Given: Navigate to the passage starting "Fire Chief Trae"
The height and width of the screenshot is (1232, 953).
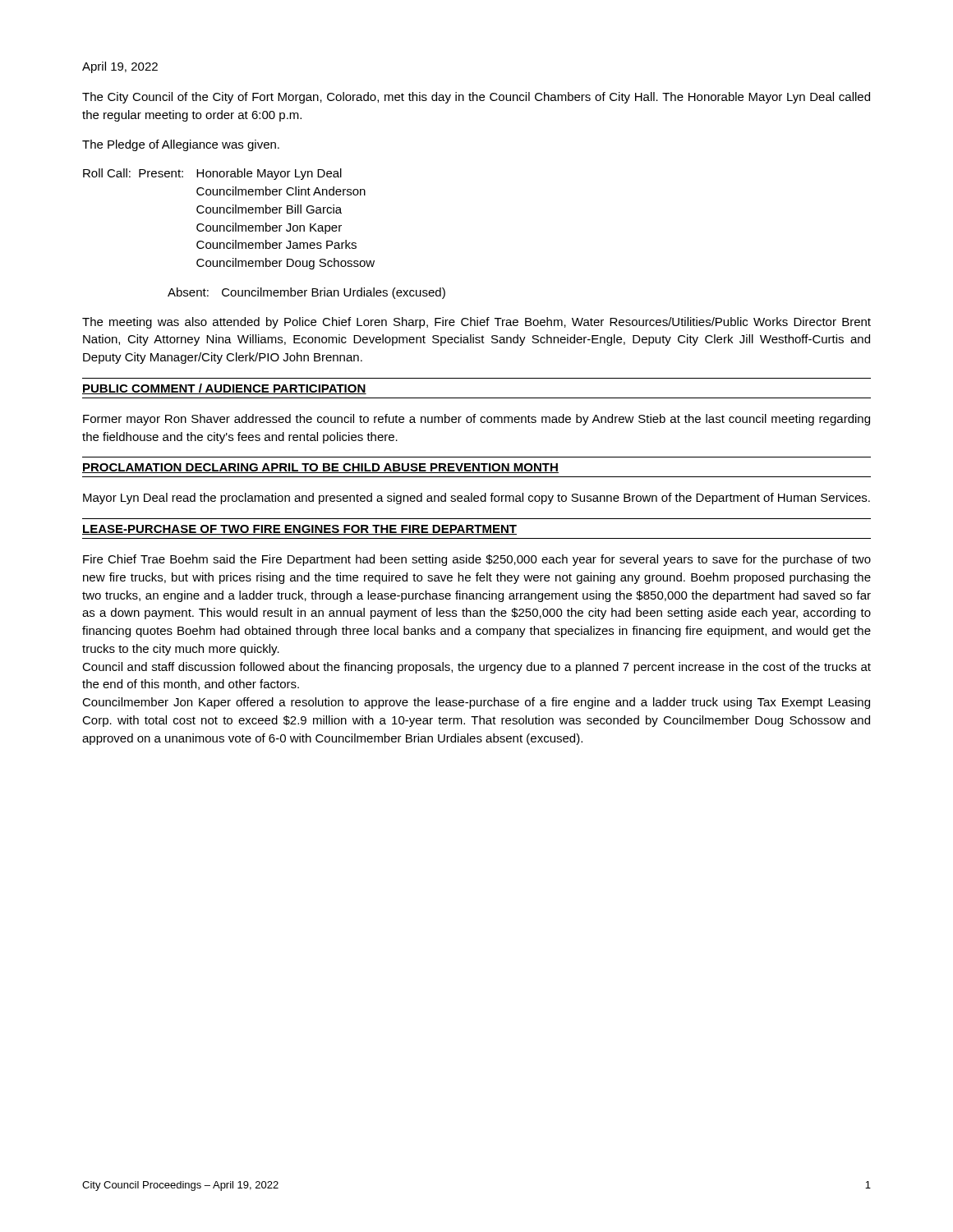Looking at the screenshot, I should (477, 560).
